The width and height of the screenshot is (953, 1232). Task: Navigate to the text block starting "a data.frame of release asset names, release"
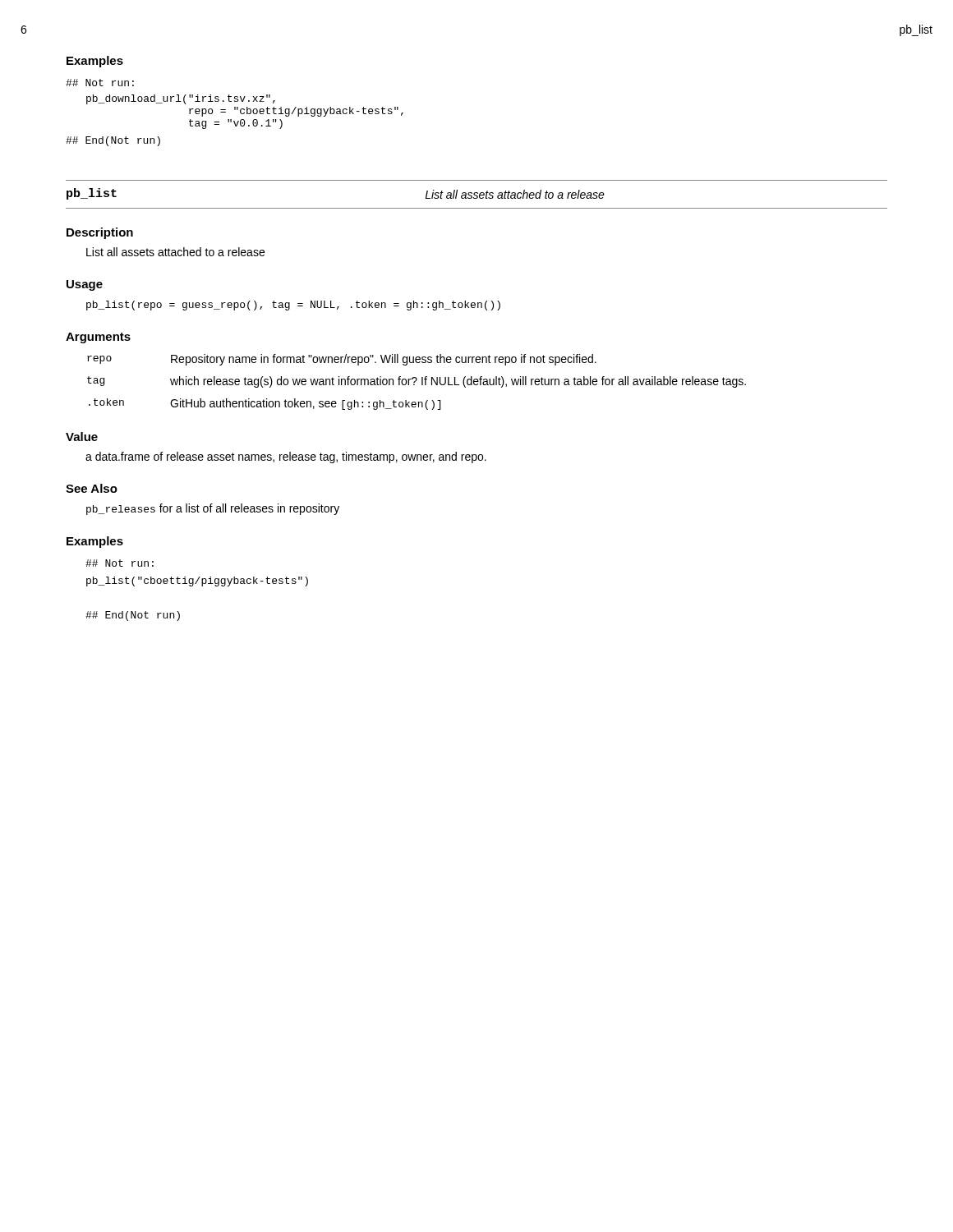pyautogui.click(x=286, y=457)
